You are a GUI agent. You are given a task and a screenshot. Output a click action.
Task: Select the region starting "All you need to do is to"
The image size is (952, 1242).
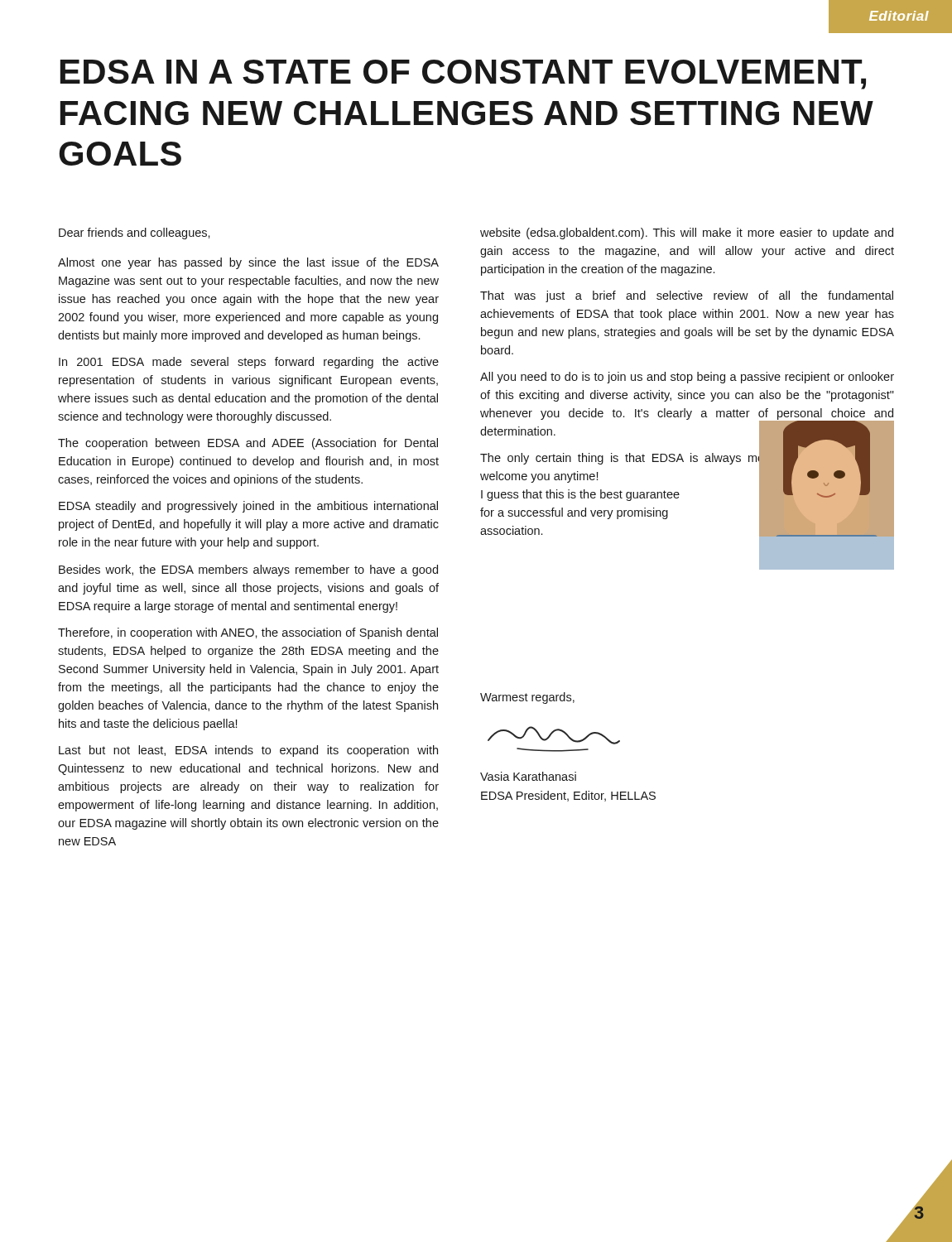(x=687, y=404)
